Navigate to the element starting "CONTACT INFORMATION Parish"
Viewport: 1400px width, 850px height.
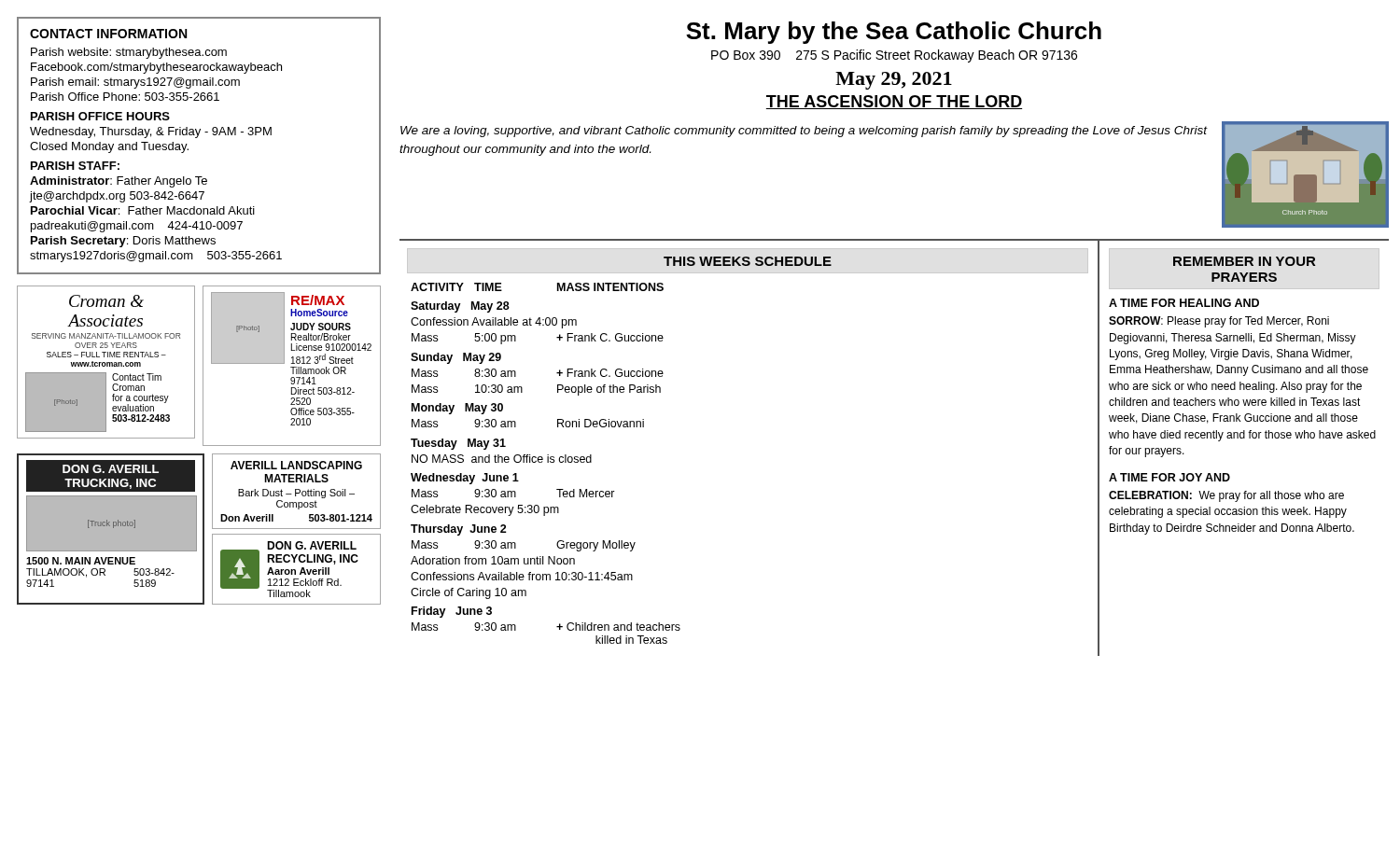coord(199,144)
